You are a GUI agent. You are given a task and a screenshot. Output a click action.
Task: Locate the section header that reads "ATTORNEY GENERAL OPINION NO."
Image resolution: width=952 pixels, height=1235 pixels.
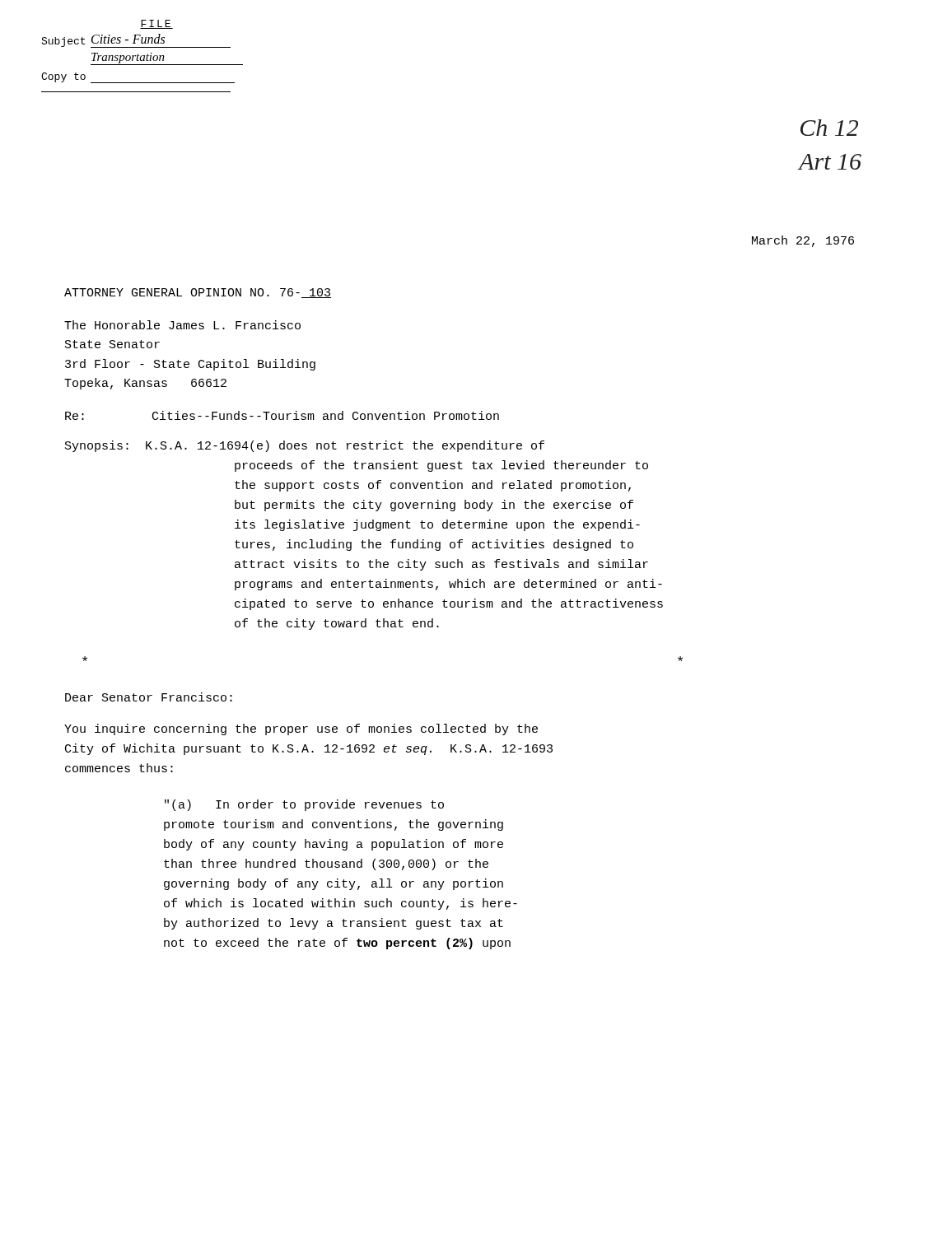tap(198, 293)
